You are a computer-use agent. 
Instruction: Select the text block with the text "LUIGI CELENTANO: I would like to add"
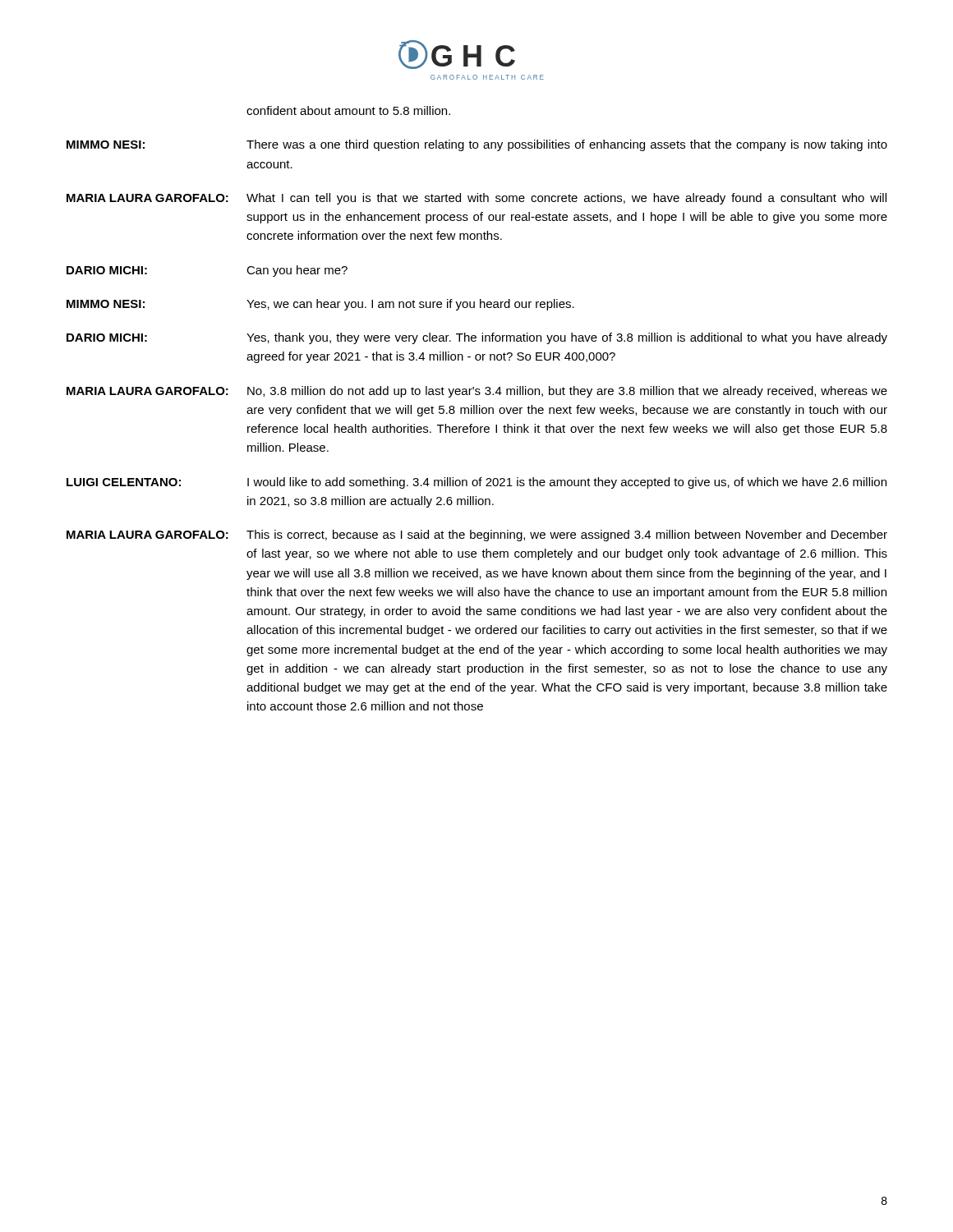pyautogui.click(x=476, y=491)
